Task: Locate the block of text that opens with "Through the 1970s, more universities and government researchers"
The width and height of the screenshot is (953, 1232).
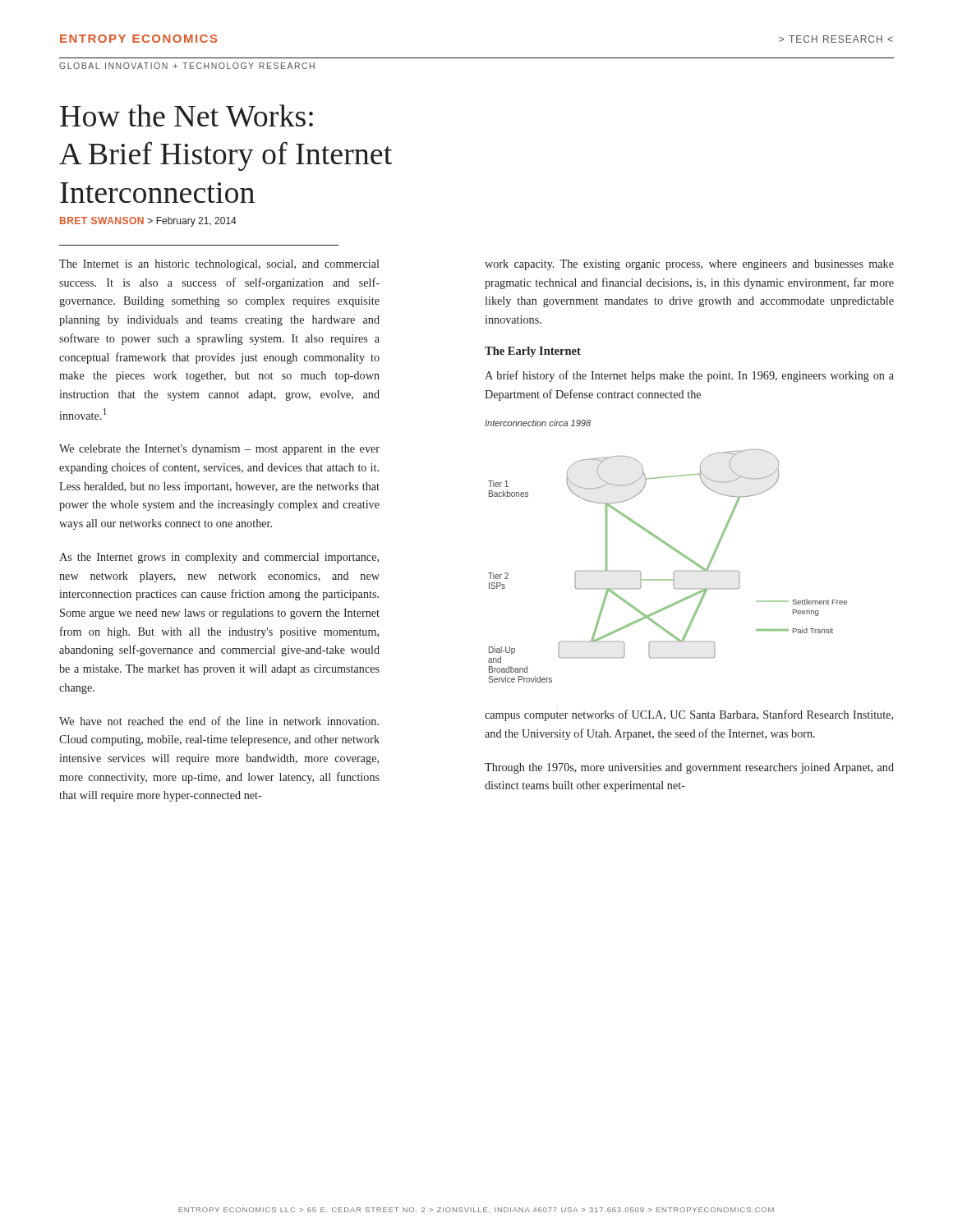Action: pos(689,776)
